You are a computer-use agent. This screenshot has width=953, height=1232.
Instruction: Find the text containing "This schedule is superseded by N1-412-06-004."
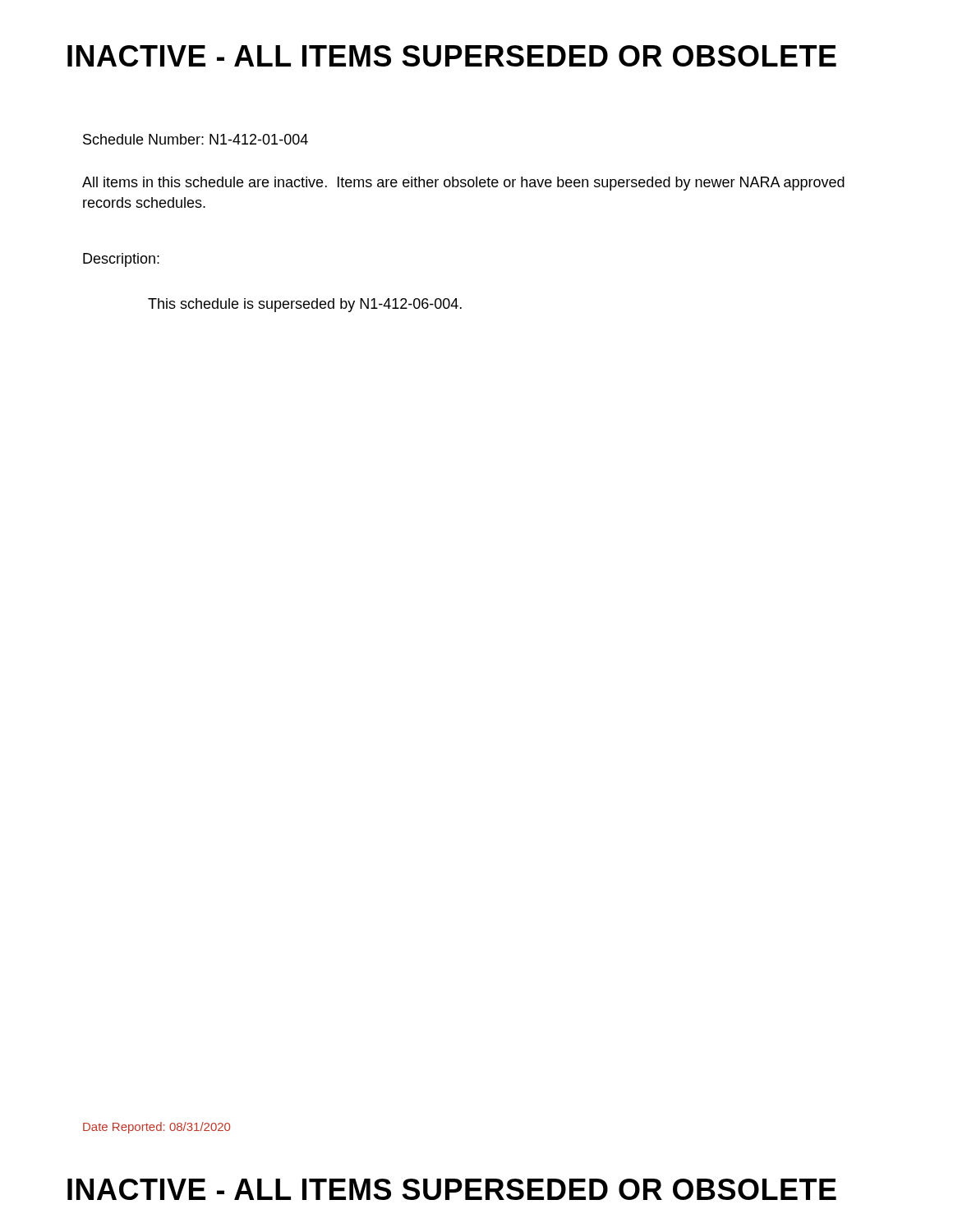click(305, 304)
